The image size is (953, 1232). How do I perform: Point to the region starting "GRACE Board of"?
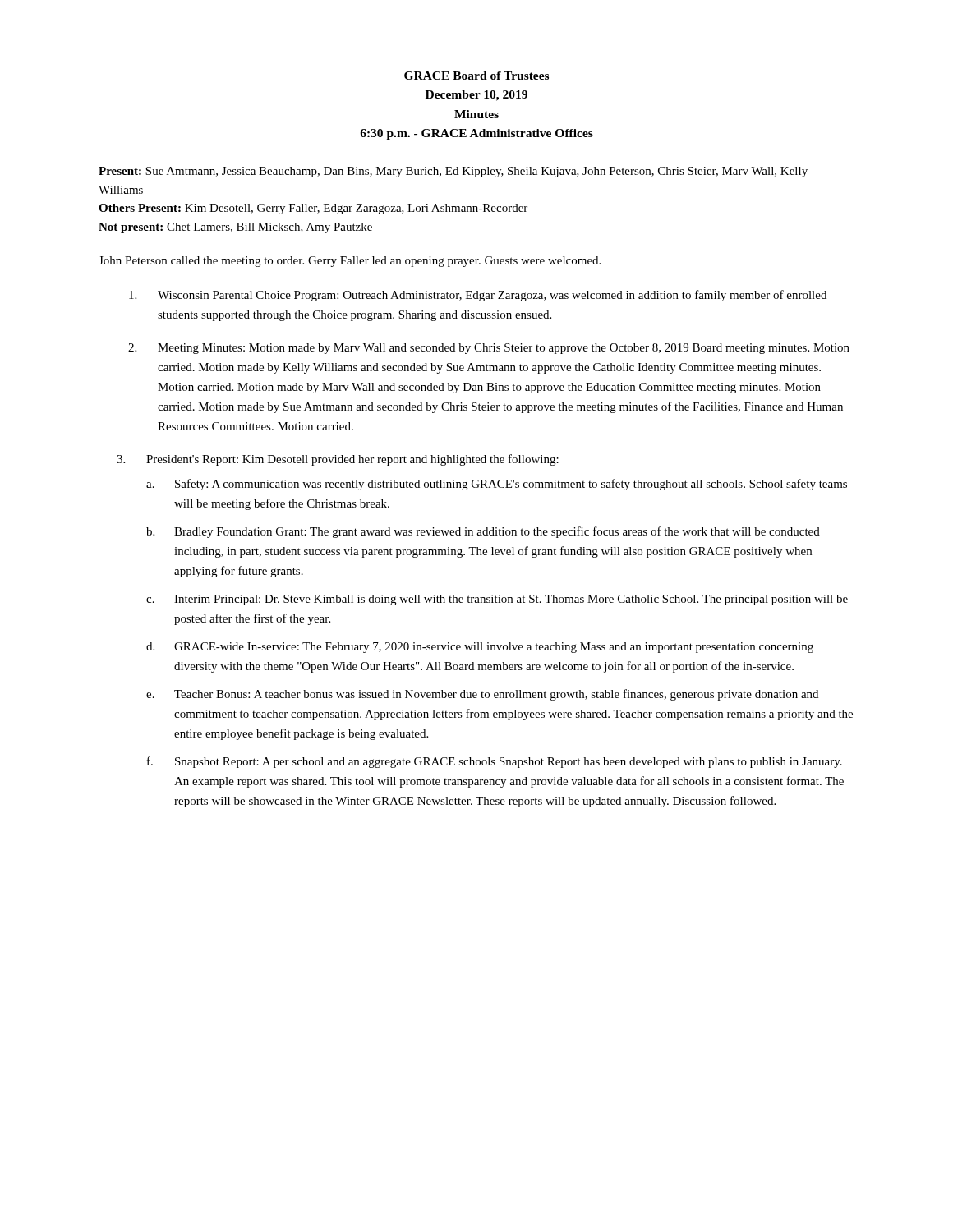click(476, 104)
